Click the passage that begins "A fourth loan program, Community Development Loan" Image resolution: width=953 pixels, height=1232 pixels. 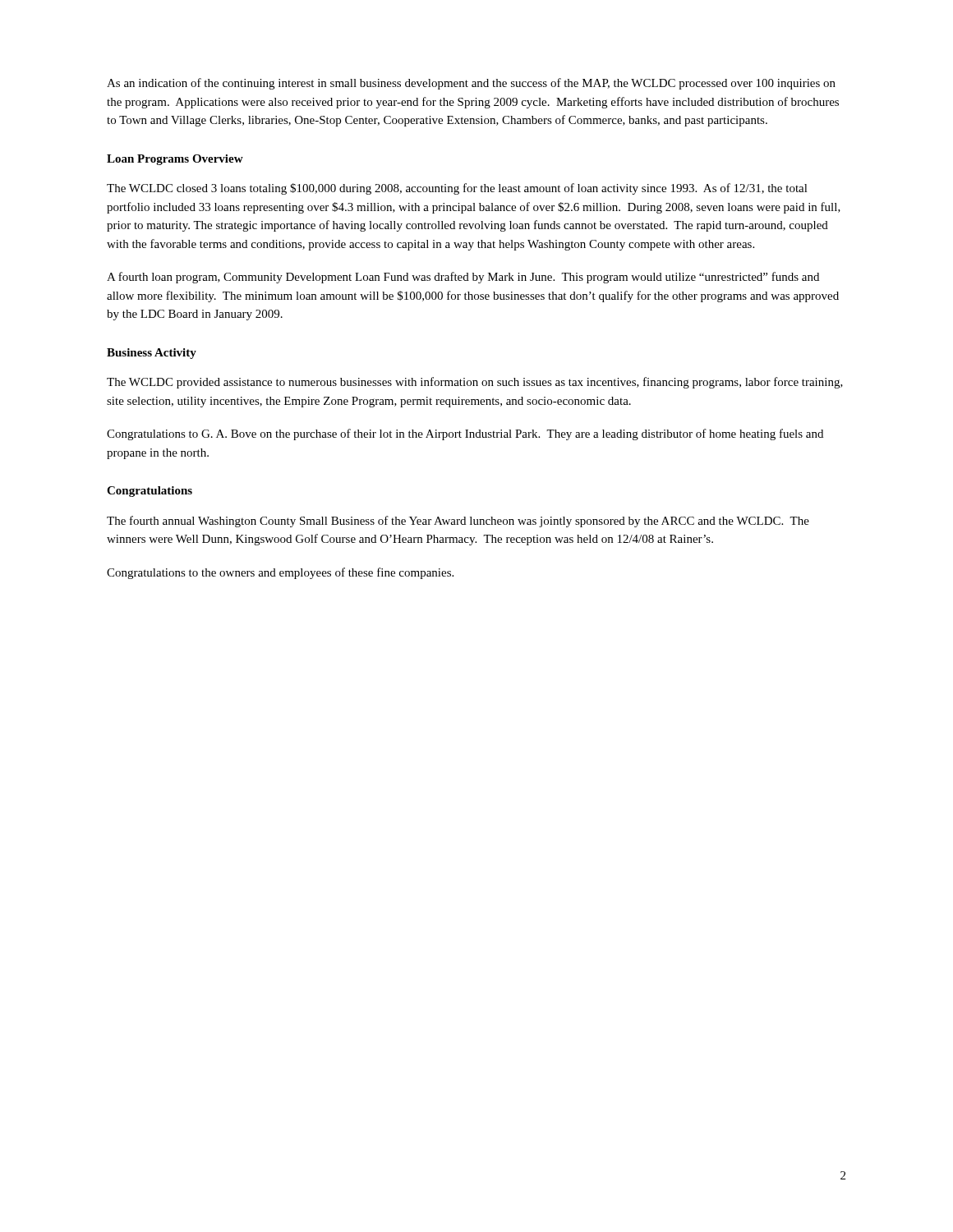(473, 295)
